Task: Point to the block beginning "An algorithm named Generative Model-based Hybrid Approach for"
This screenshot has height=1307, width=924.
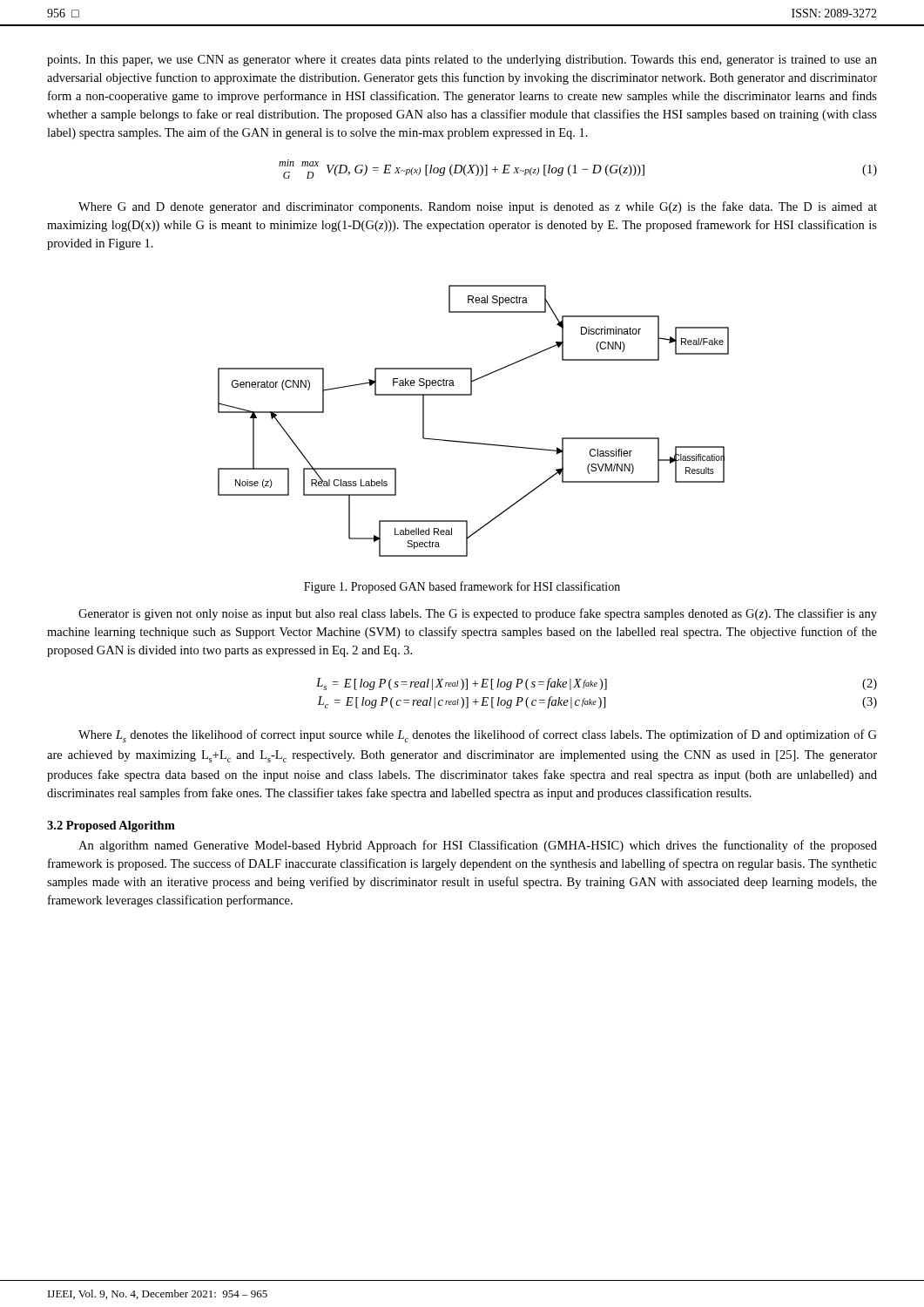Action: click(x=462, y=873)
